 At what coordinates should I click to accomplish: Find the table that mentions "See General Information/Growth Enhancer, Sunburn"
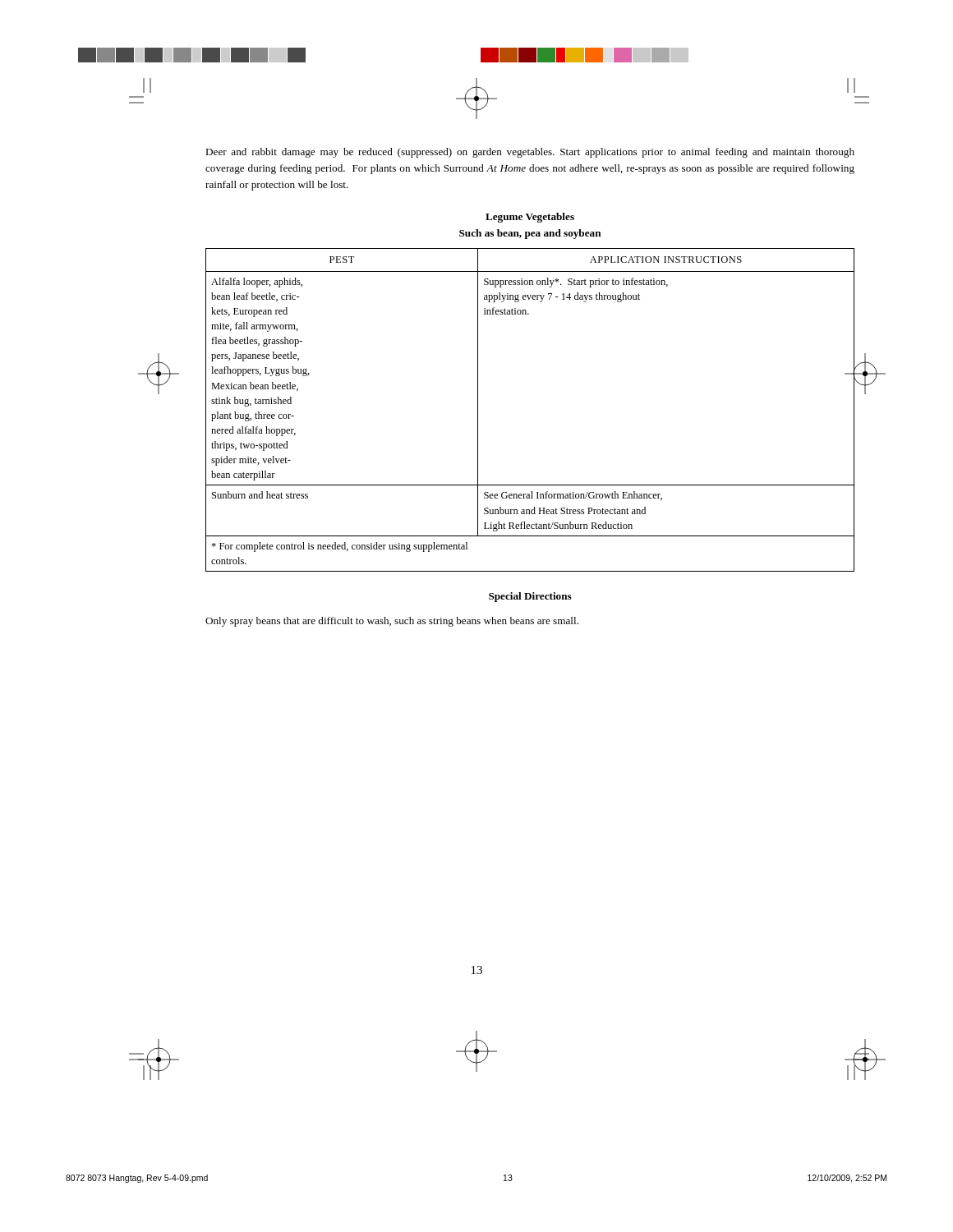coord(530,410)
